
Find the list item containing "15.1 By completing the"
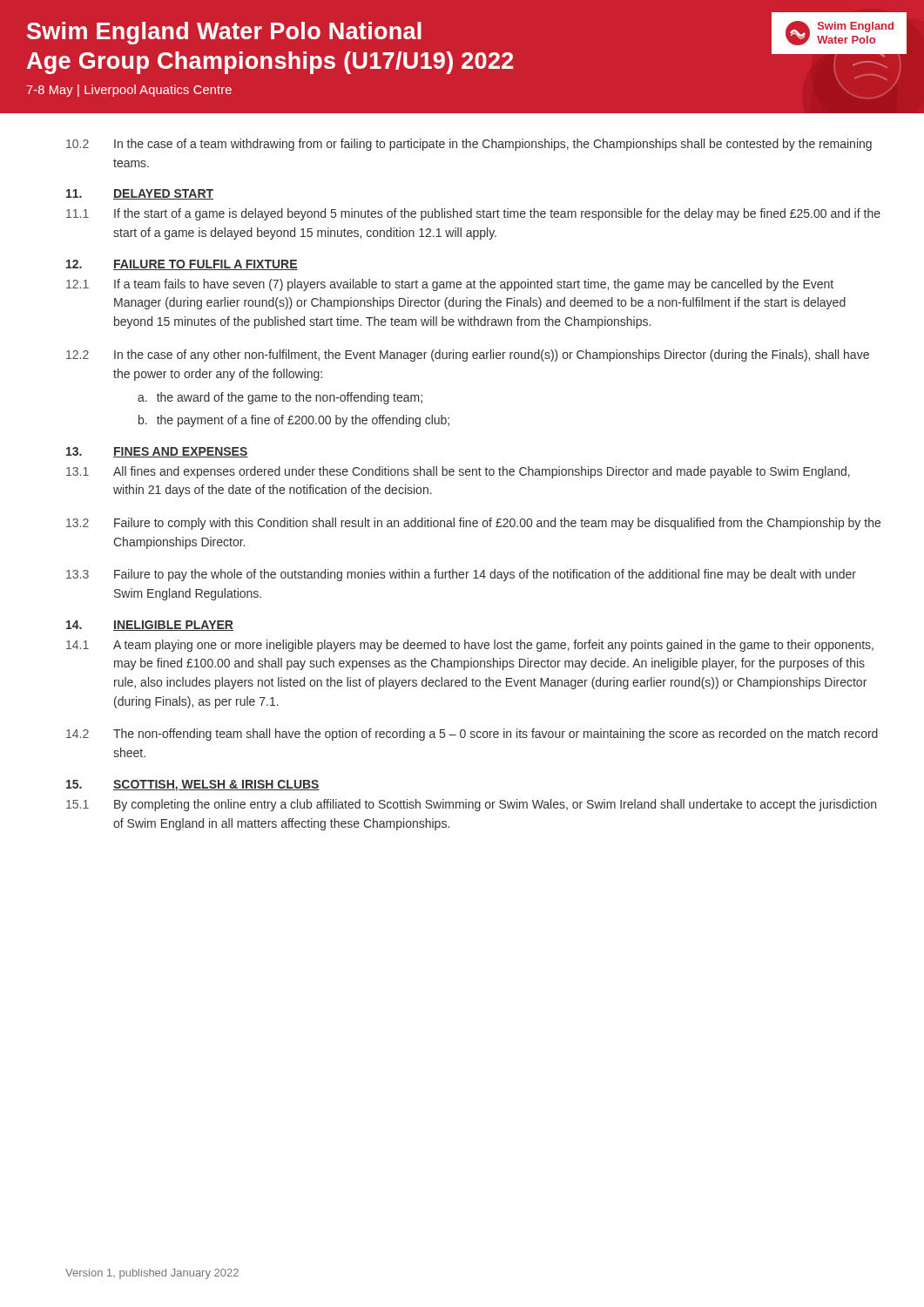[x=475, y=814]
